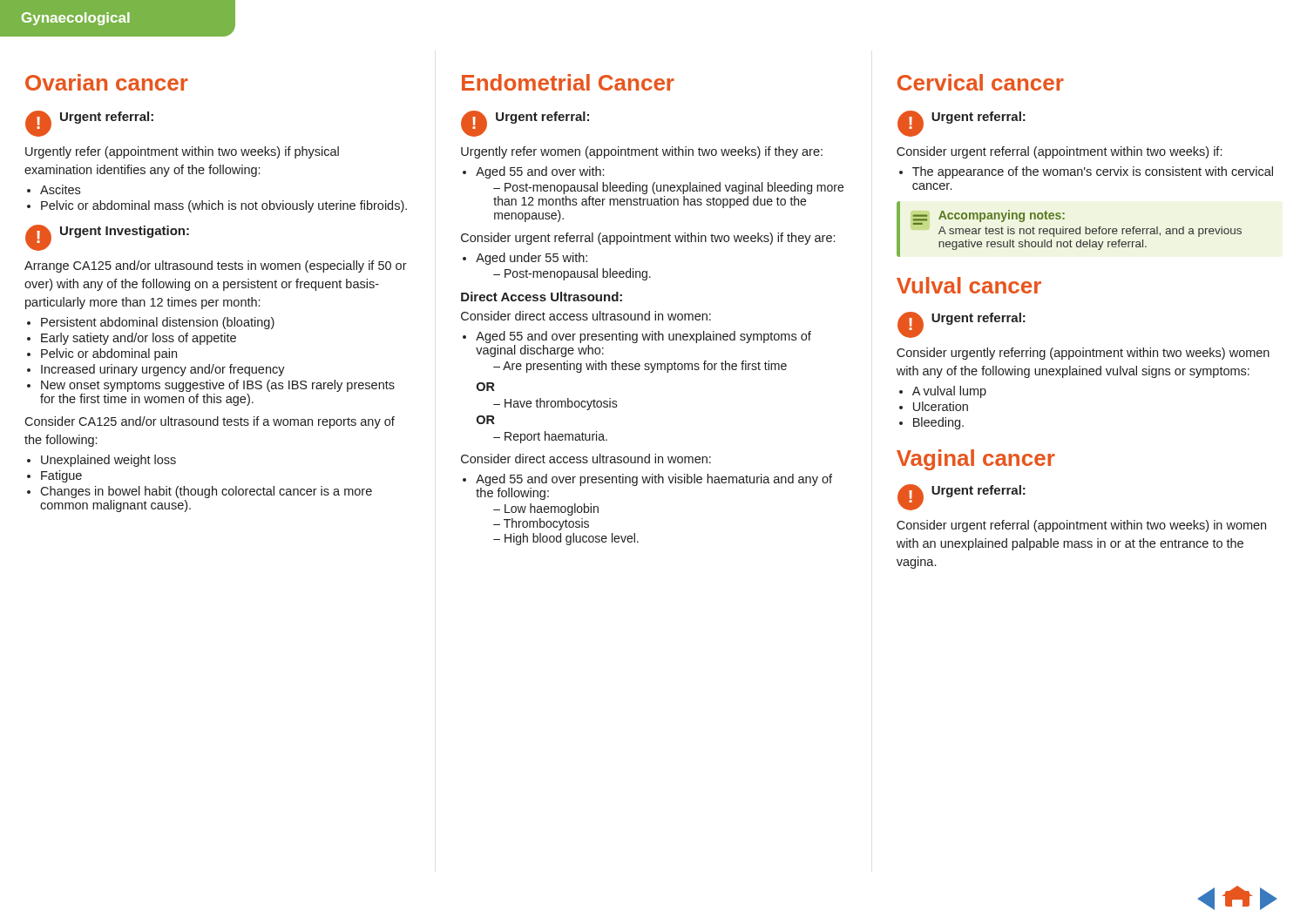Image resolution: width=1307 pixels, height=924 pixels.
Task: Select the list item that reads "Unexplained weight loss"
Action: [x=108, y=460]
